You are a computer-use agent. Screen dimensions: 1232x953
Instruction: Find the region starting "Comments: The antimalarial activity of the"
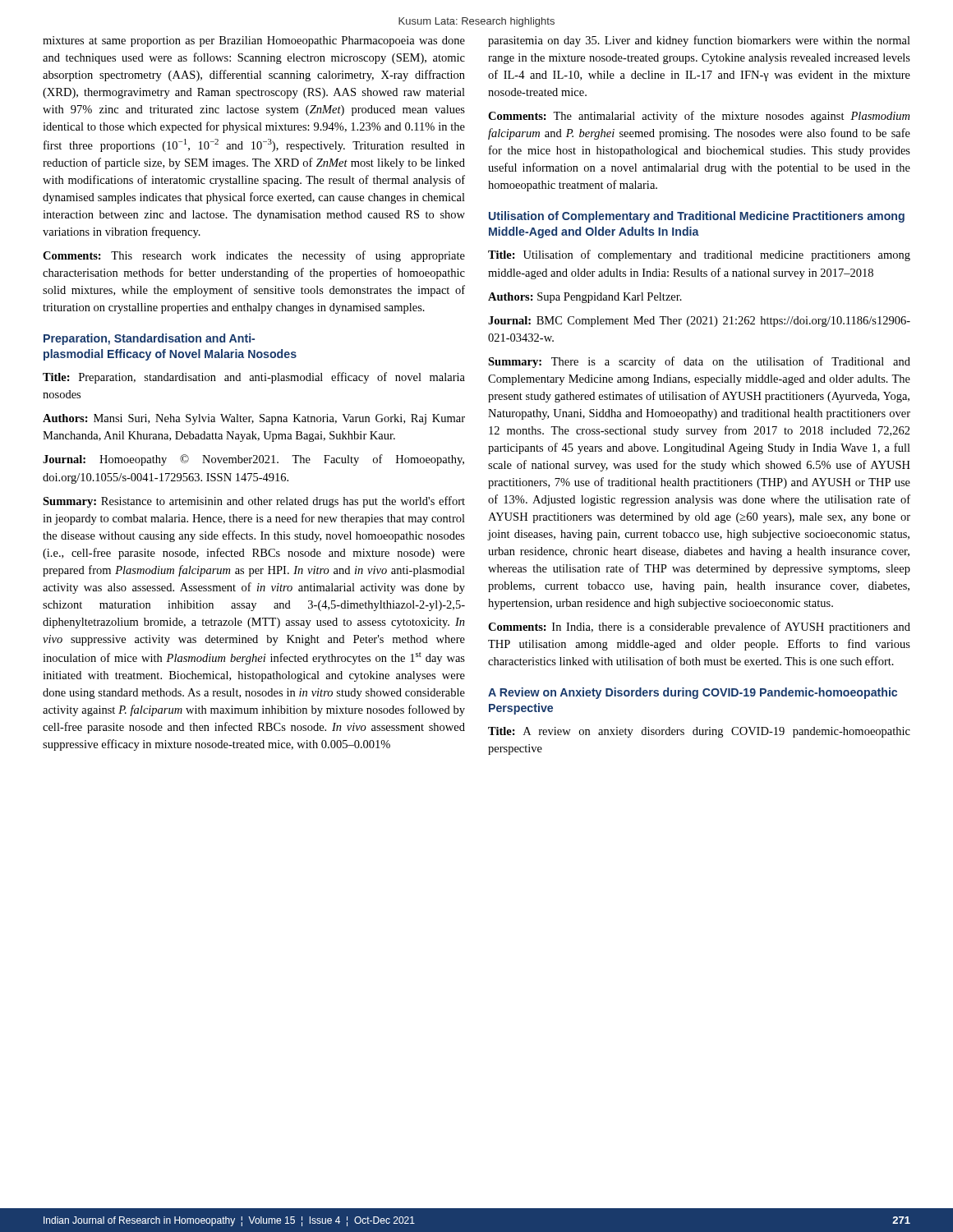click(x=699, y=151)
